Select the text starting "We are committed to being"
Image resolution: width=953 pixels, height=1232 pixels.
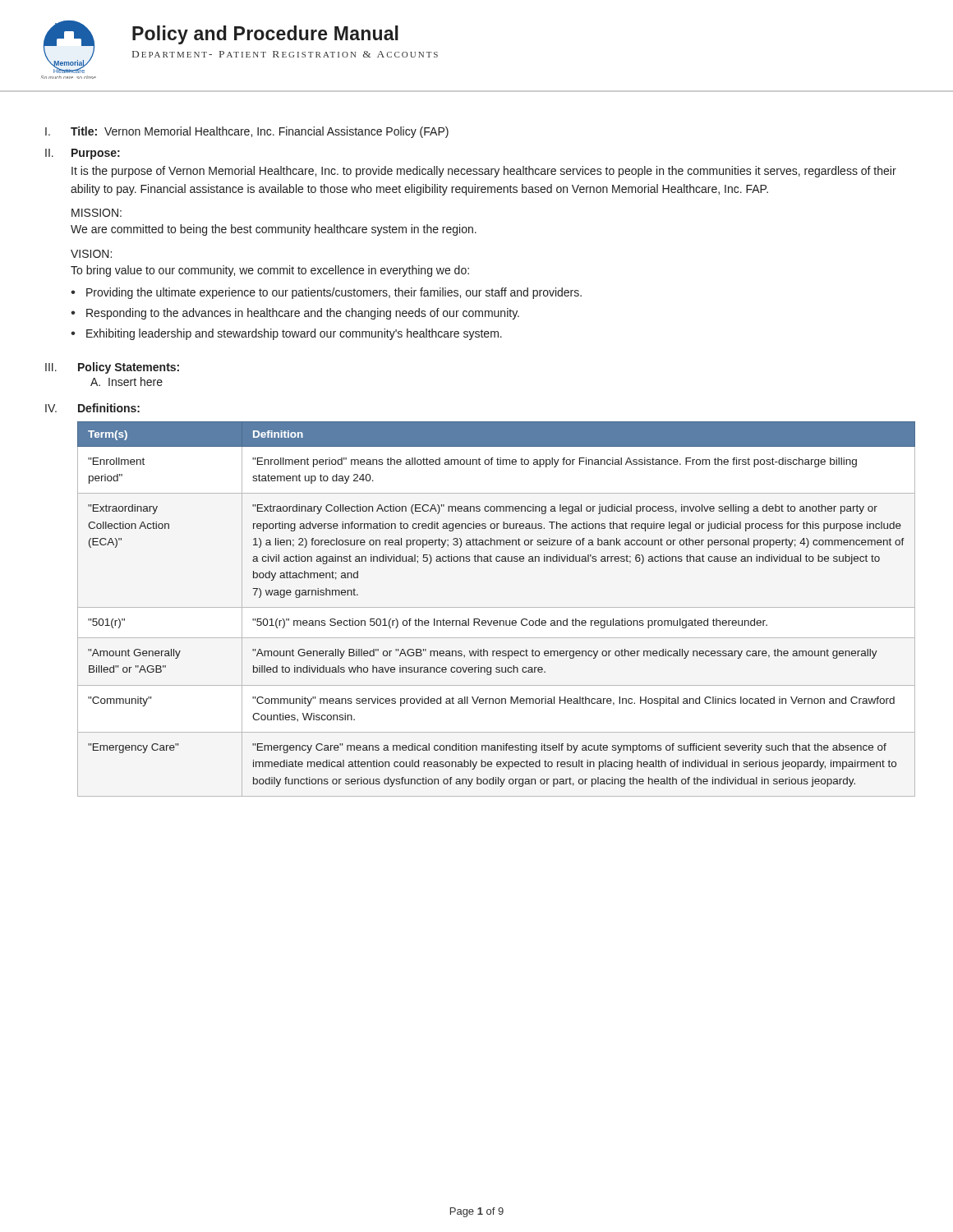click(274, 229)
